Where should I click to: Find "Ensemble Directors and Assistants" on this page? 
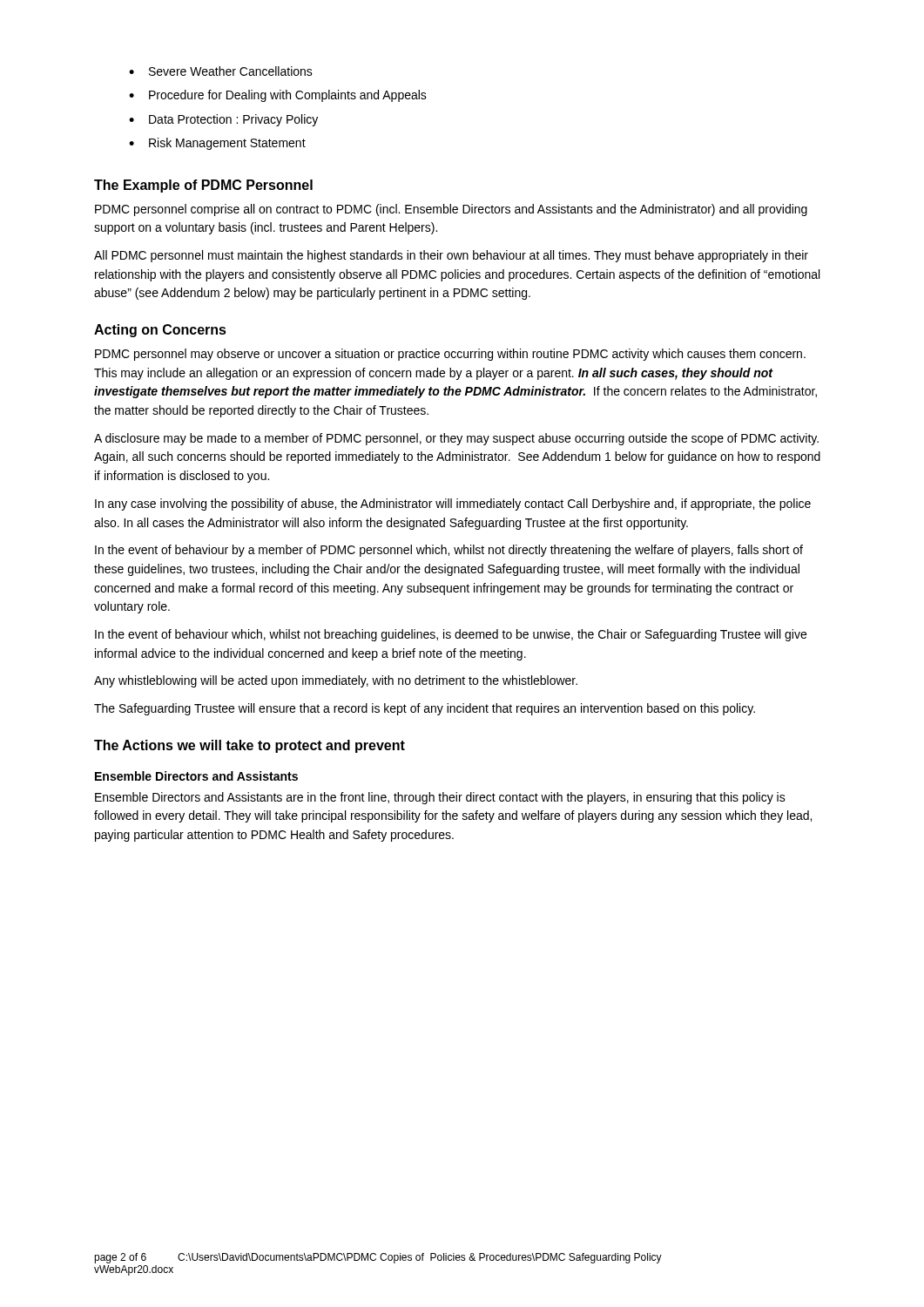[x=196, y=776]
